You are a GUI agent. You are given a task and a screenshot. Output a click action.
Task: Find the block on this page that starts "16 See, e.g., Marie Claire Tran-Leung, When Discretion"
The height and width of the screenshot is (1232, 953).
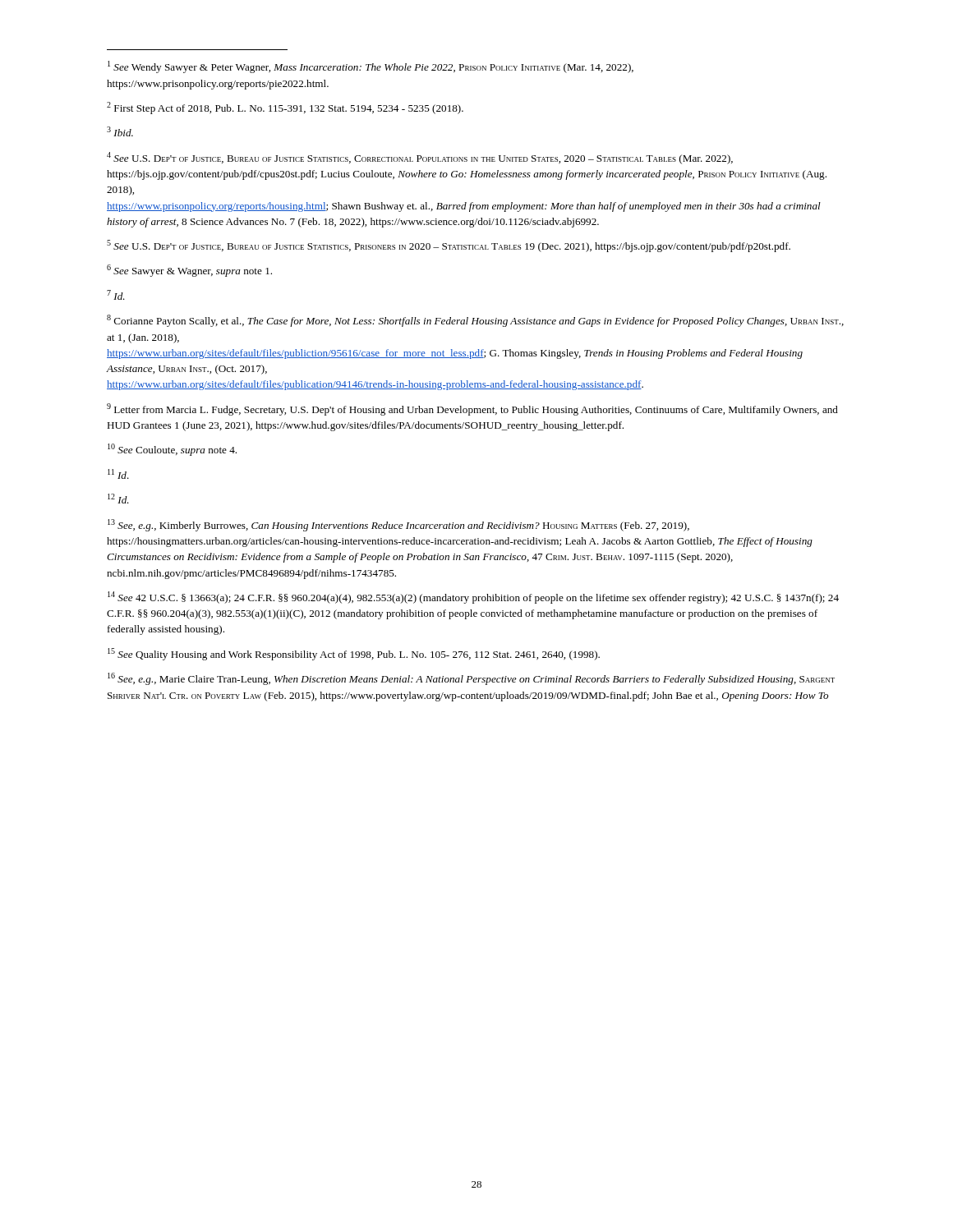click(471, 686)
